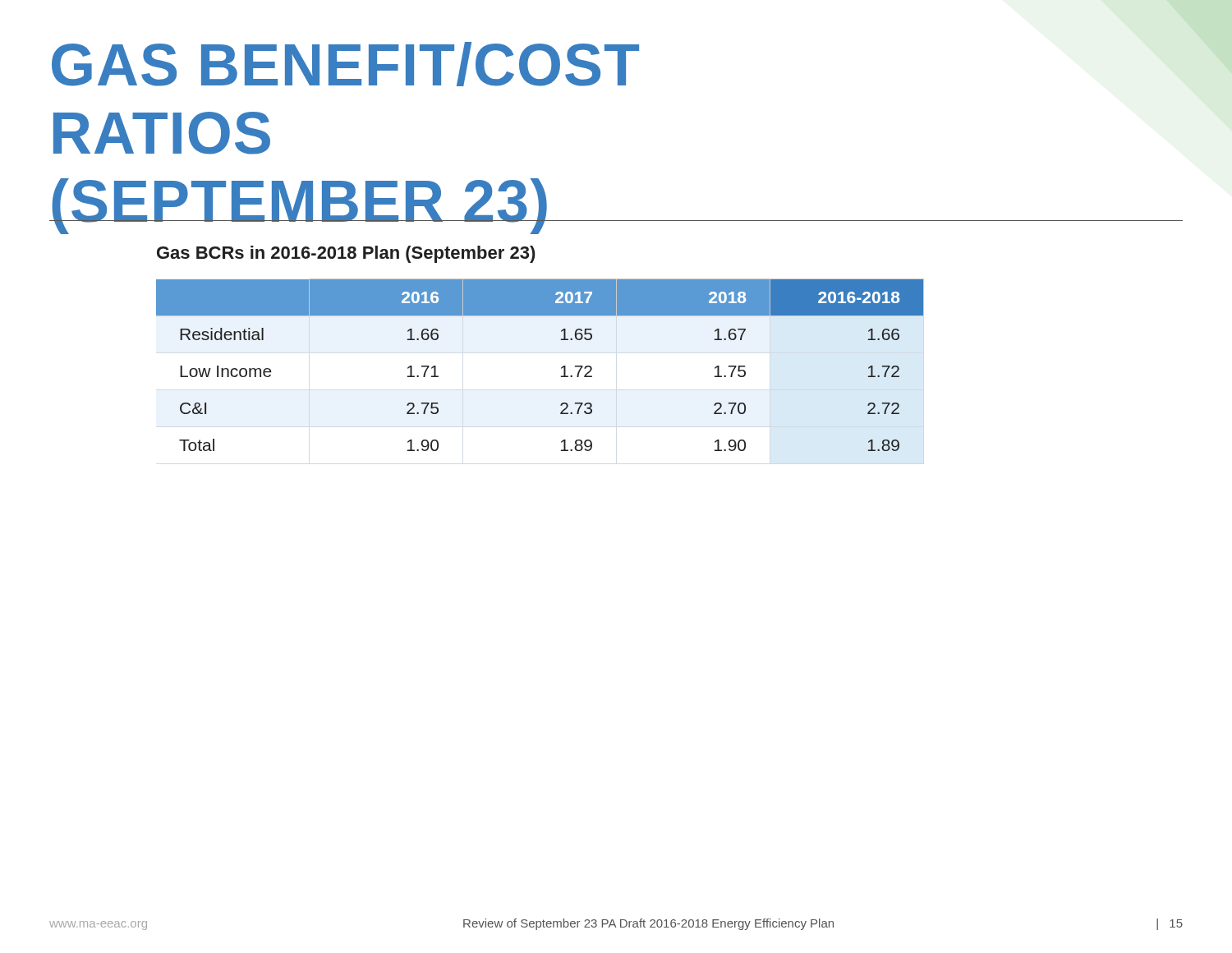Click a table

click(x=526, y=371)
